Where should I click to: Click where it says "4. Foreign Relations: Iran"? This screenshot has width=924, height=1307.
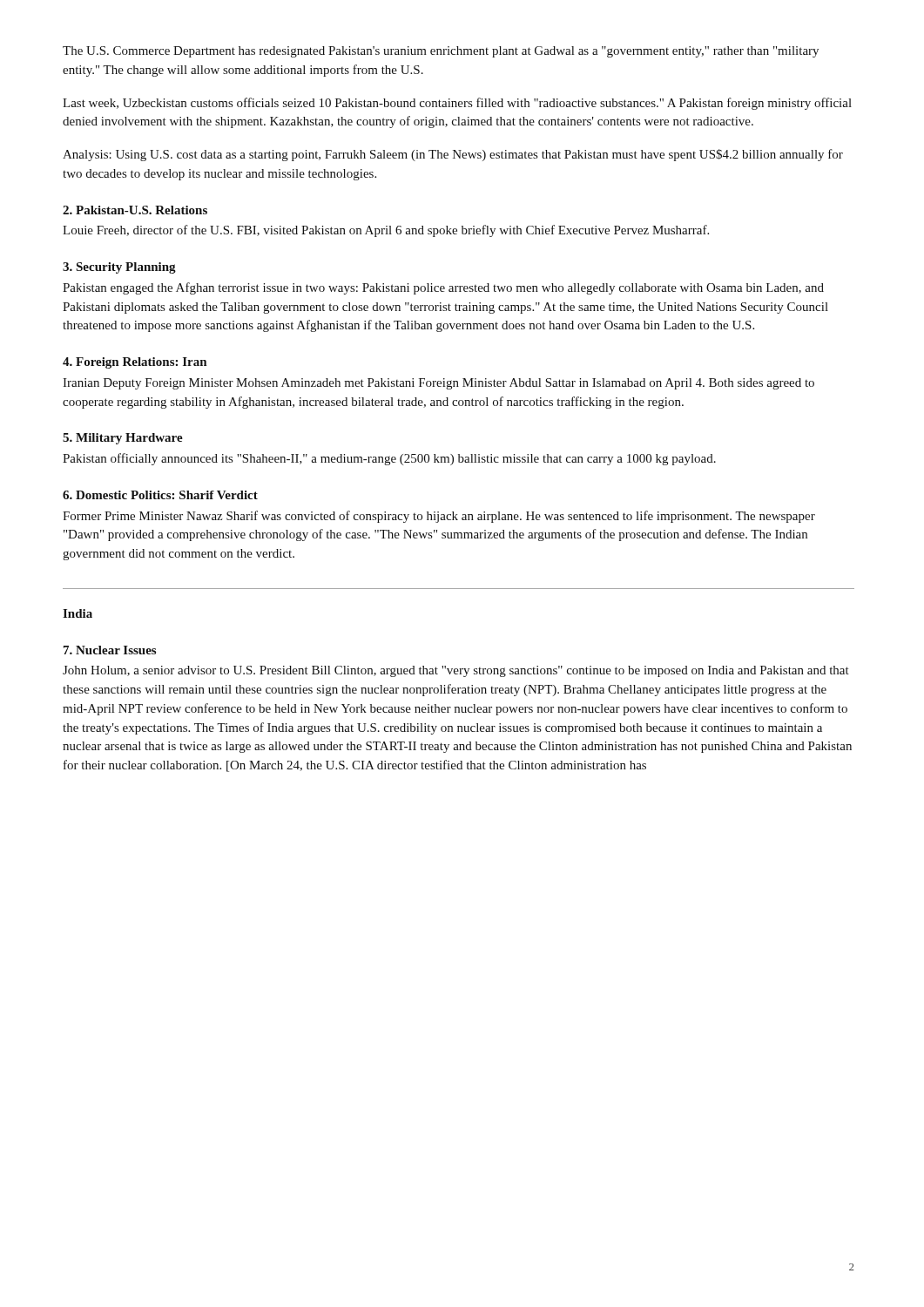[x=135, y=362]
